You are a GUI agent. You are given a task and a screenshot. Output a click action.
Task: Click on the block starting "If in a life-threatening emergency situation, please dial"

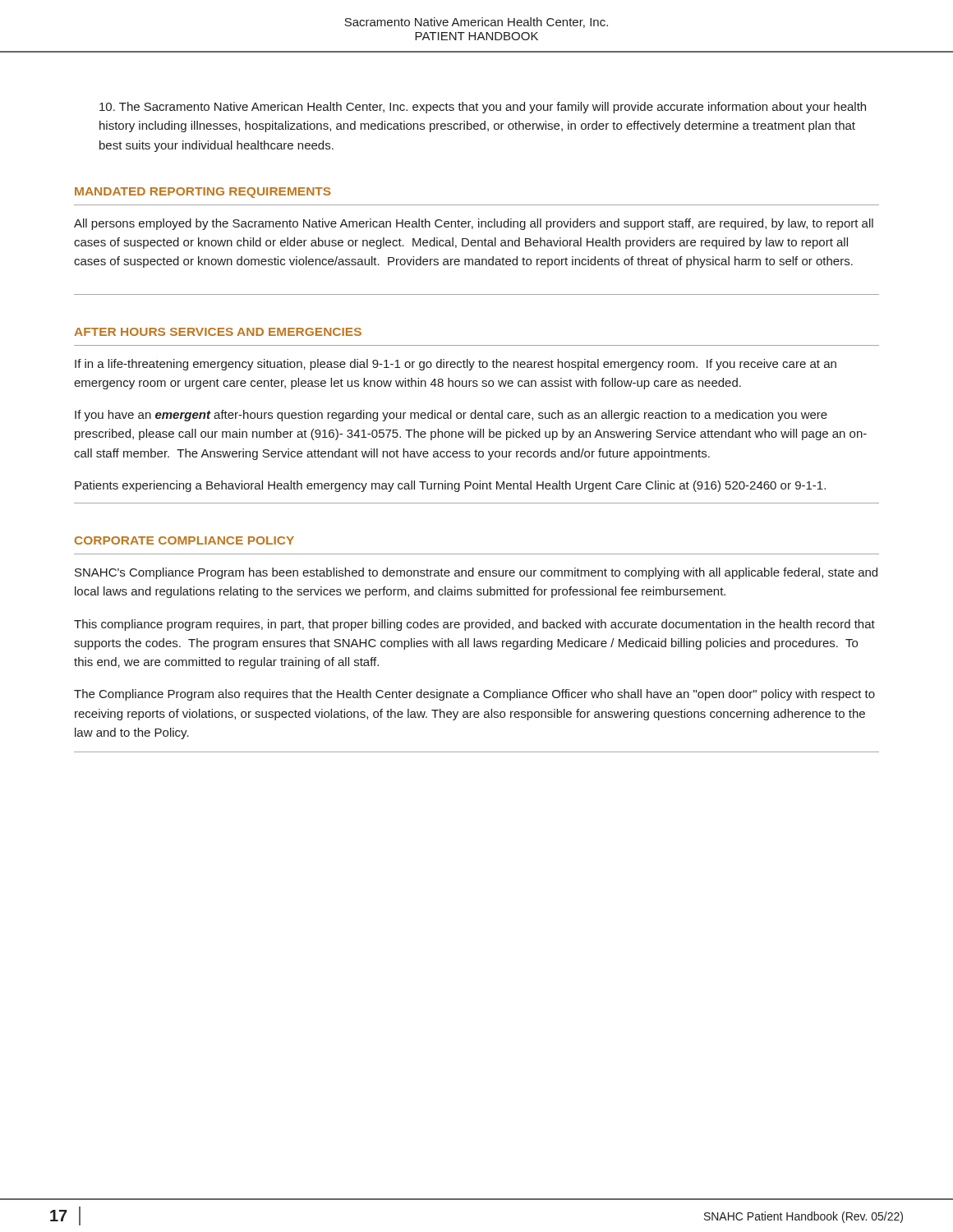coord(455,373)
